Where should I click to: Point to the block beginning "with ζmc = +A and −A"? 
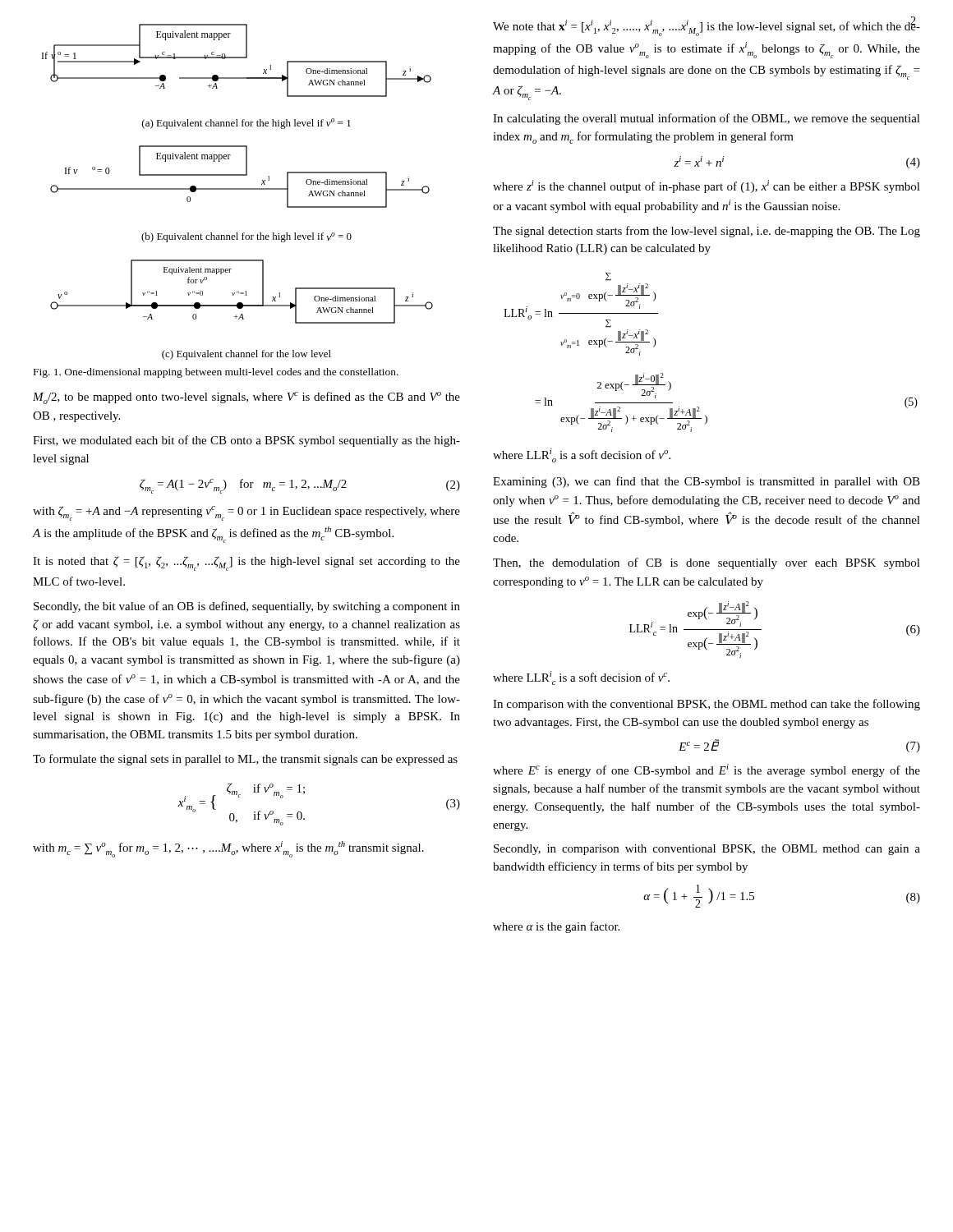(x=246, y=523)
